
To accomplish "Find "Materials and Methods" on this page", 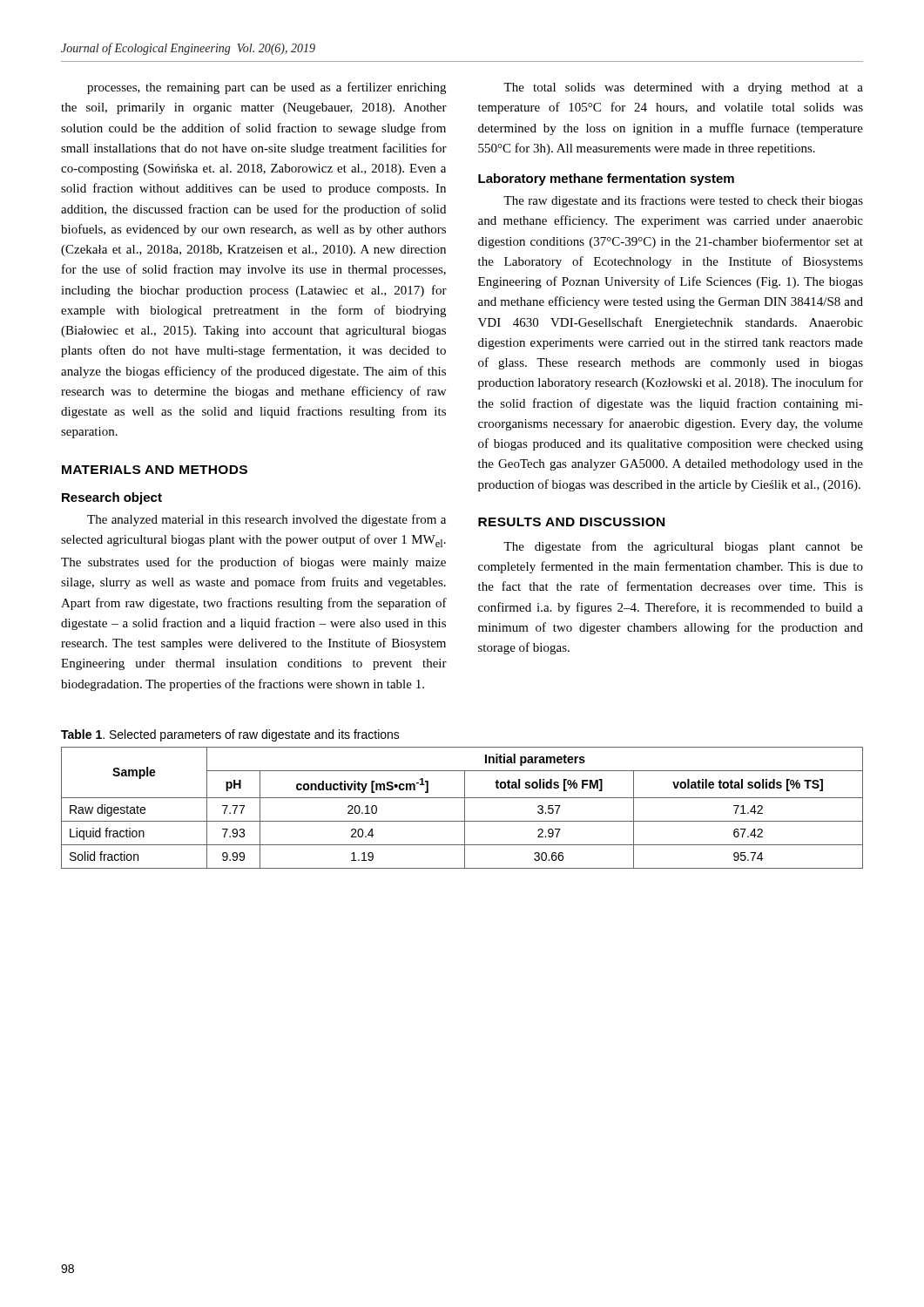I will [x=155, y=469].
